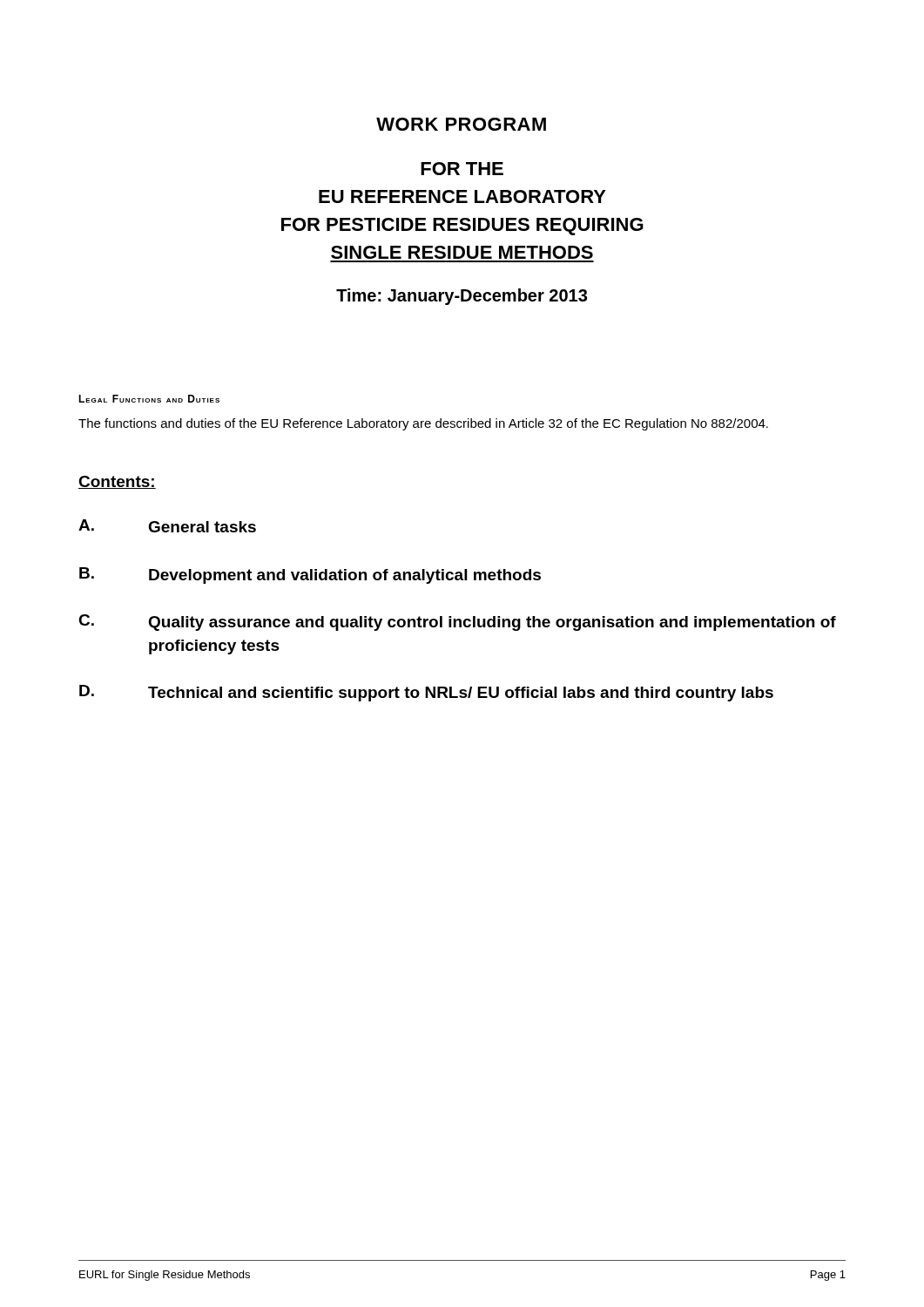This screenshot has width=924, height=1307.
Task: Find the region starting "D. Technical and scientific support to"
Action: pos(426,693)
